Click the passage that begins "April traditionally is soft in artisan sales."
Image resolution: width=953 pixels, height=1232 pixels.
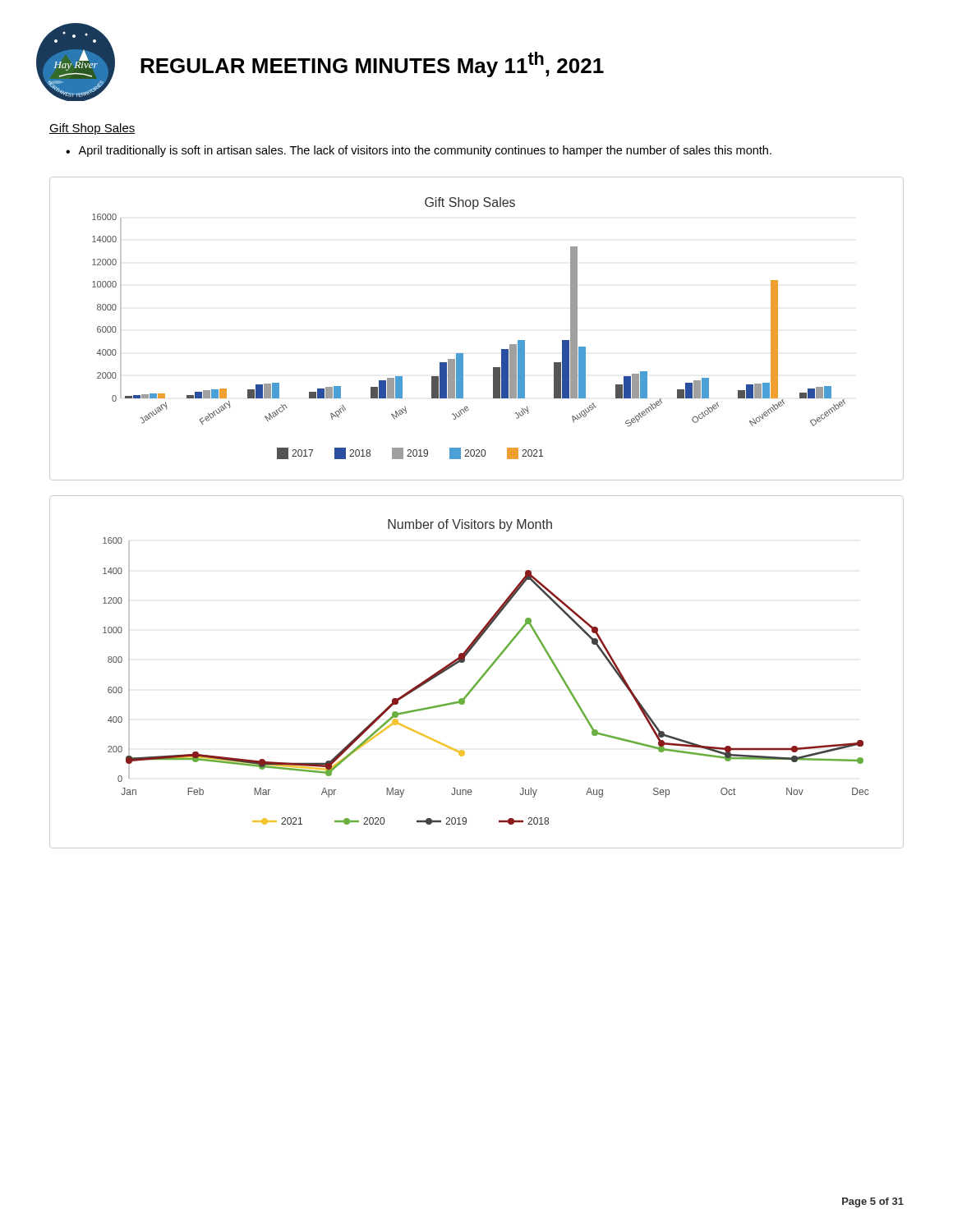[x=425, y=150]
